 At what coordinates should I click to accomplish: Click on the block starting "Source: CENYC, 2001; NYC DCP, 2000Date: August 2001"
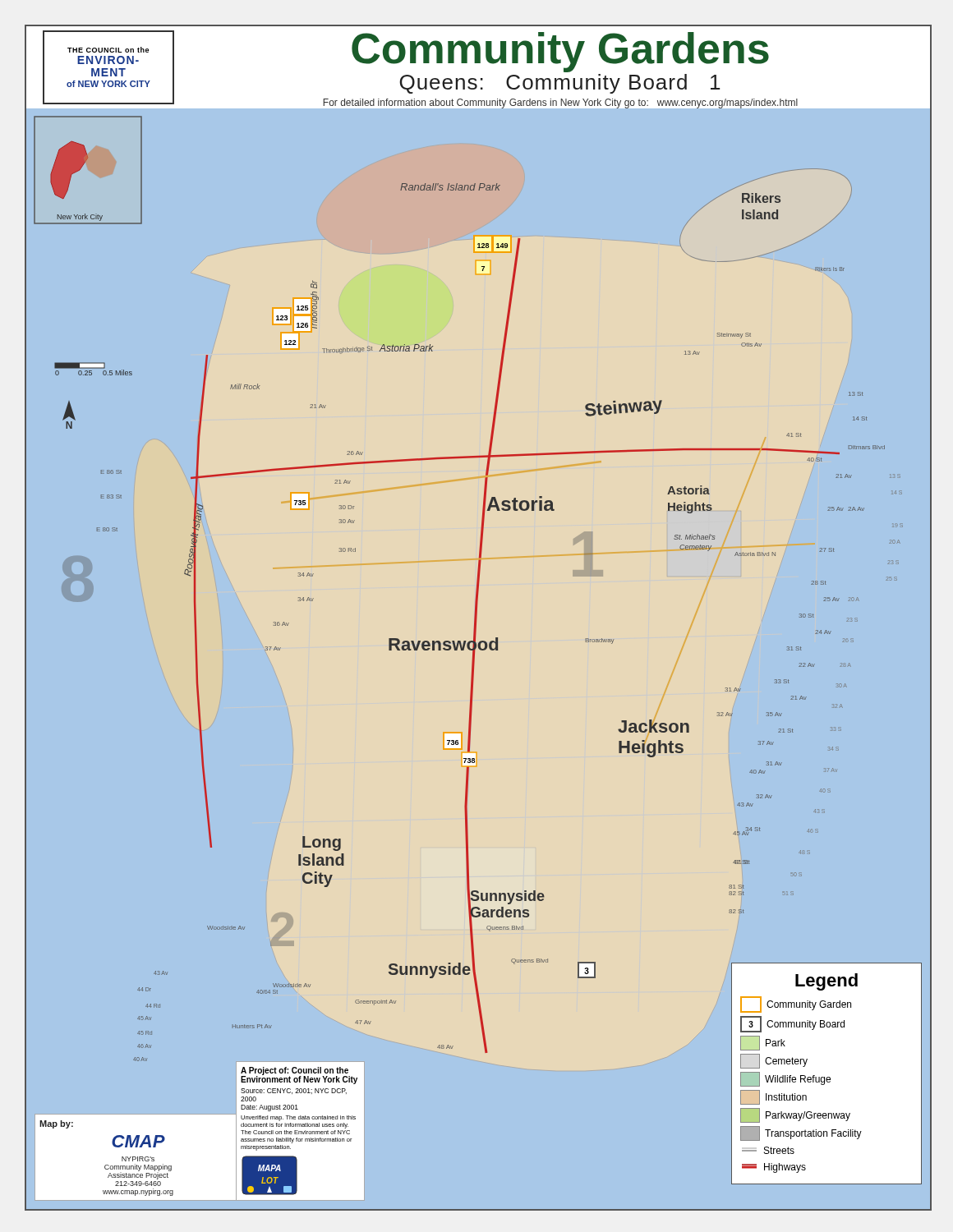click(x=294, y=1099)
